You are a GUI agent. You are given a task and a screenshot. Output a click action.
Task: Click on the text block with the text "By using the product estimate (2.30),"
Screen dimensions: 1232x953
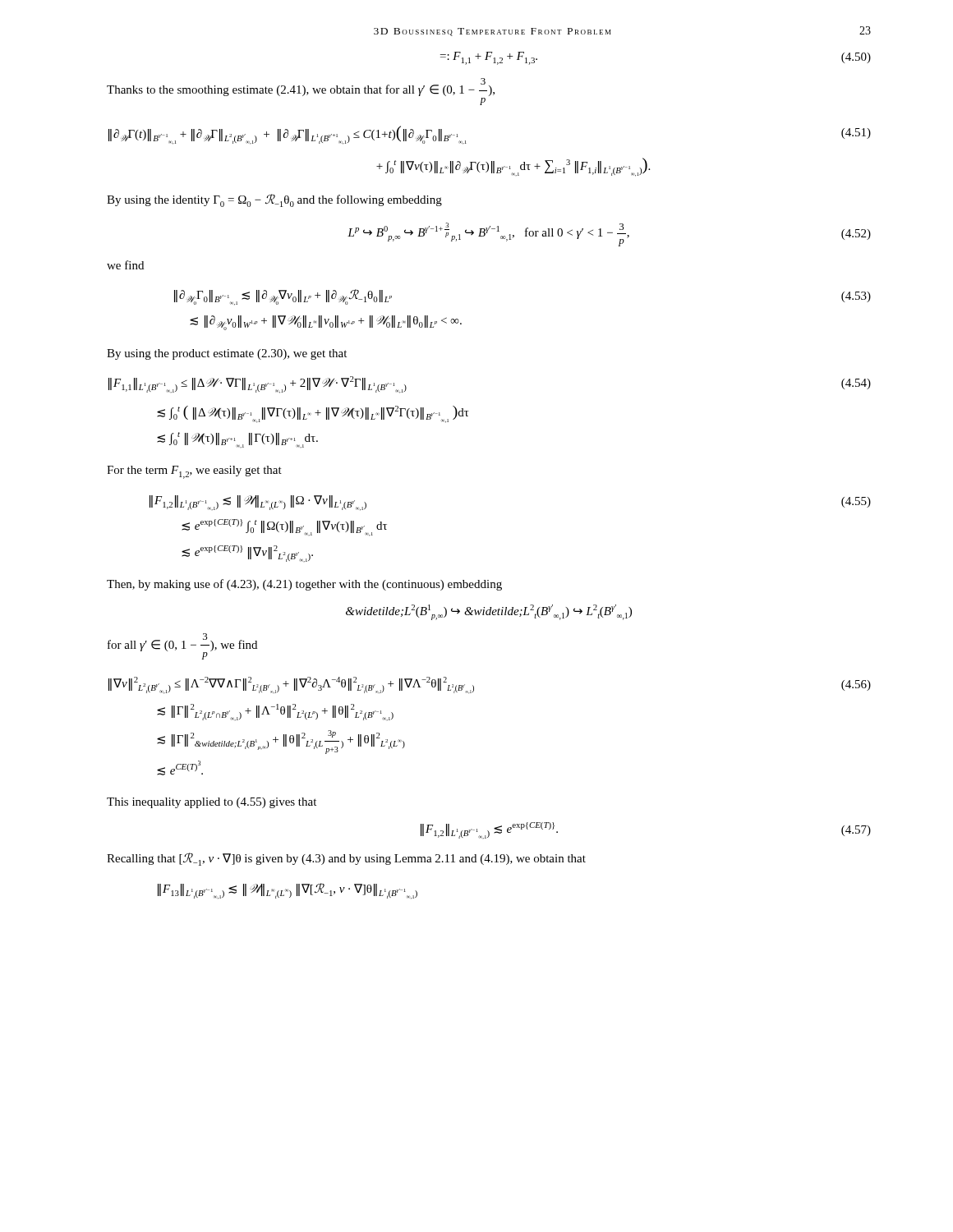coord(227,353)
